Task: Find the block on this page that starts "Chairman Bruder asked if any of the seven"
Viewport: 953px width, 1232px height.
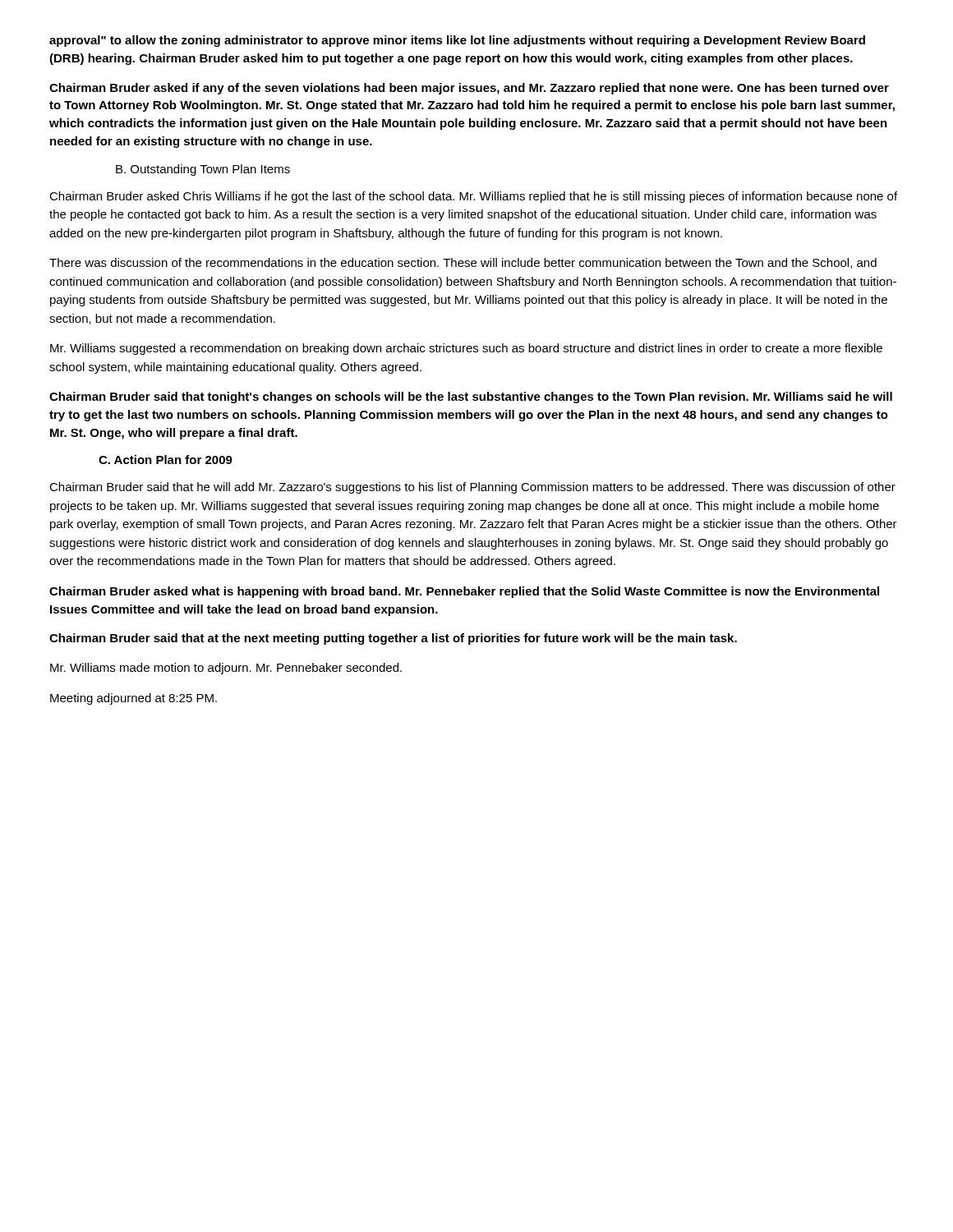Action: [472, 114]
